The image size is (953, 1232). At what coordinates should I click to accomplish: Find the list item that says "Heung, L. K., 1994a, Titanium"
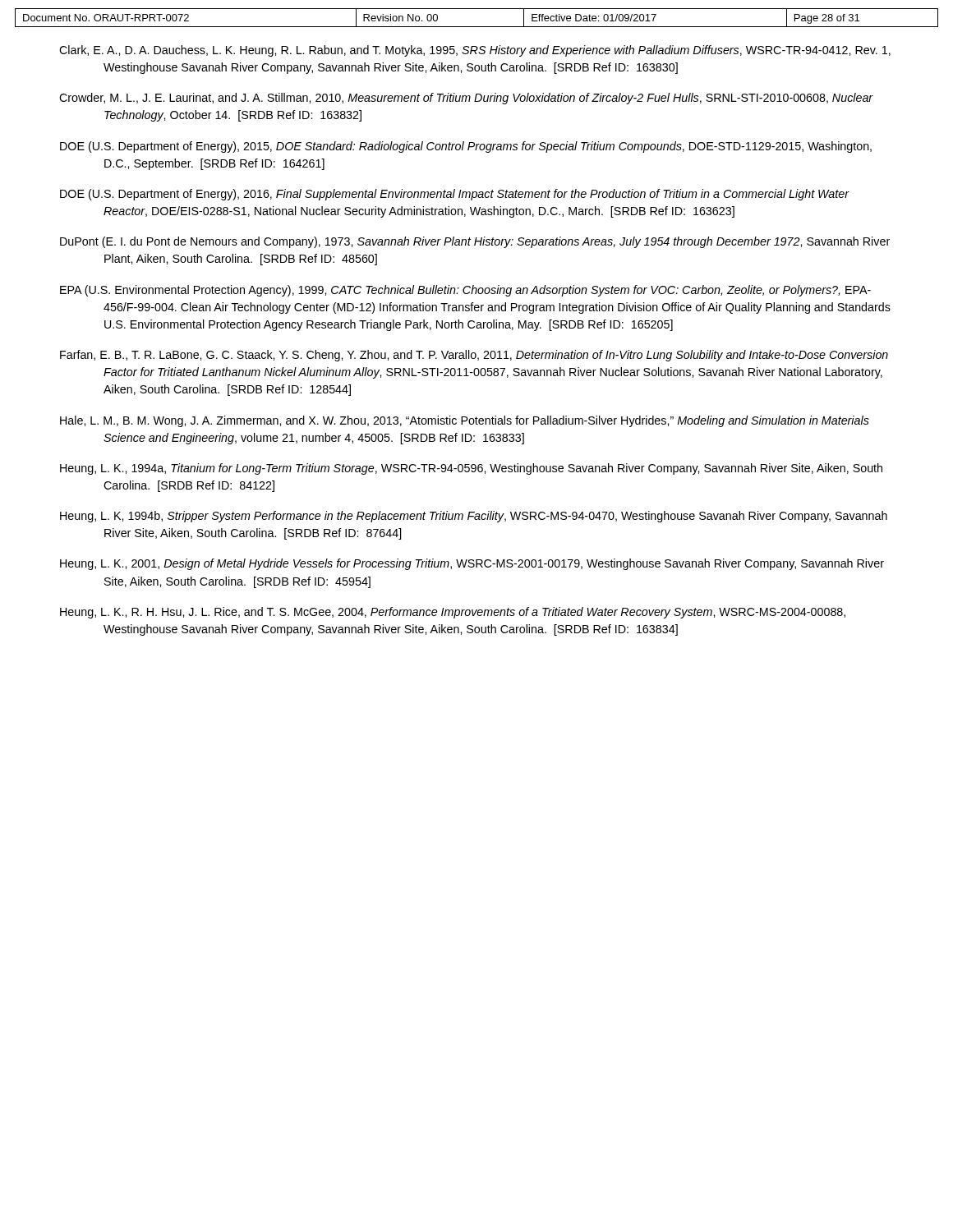(x=471, y=477)
